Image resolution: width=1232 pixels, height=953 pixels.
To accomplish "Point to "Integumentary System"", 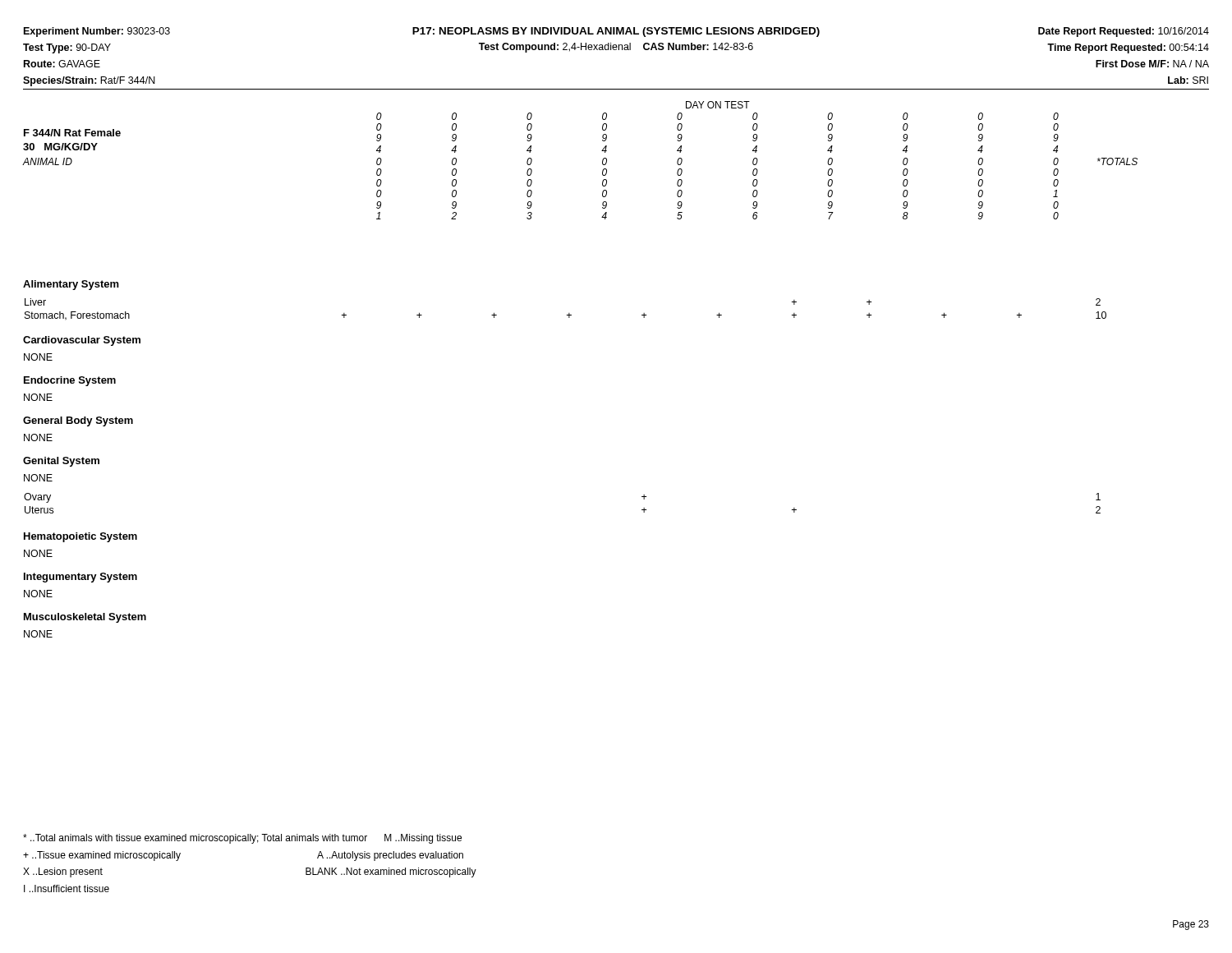I will (x=80, y=576).
